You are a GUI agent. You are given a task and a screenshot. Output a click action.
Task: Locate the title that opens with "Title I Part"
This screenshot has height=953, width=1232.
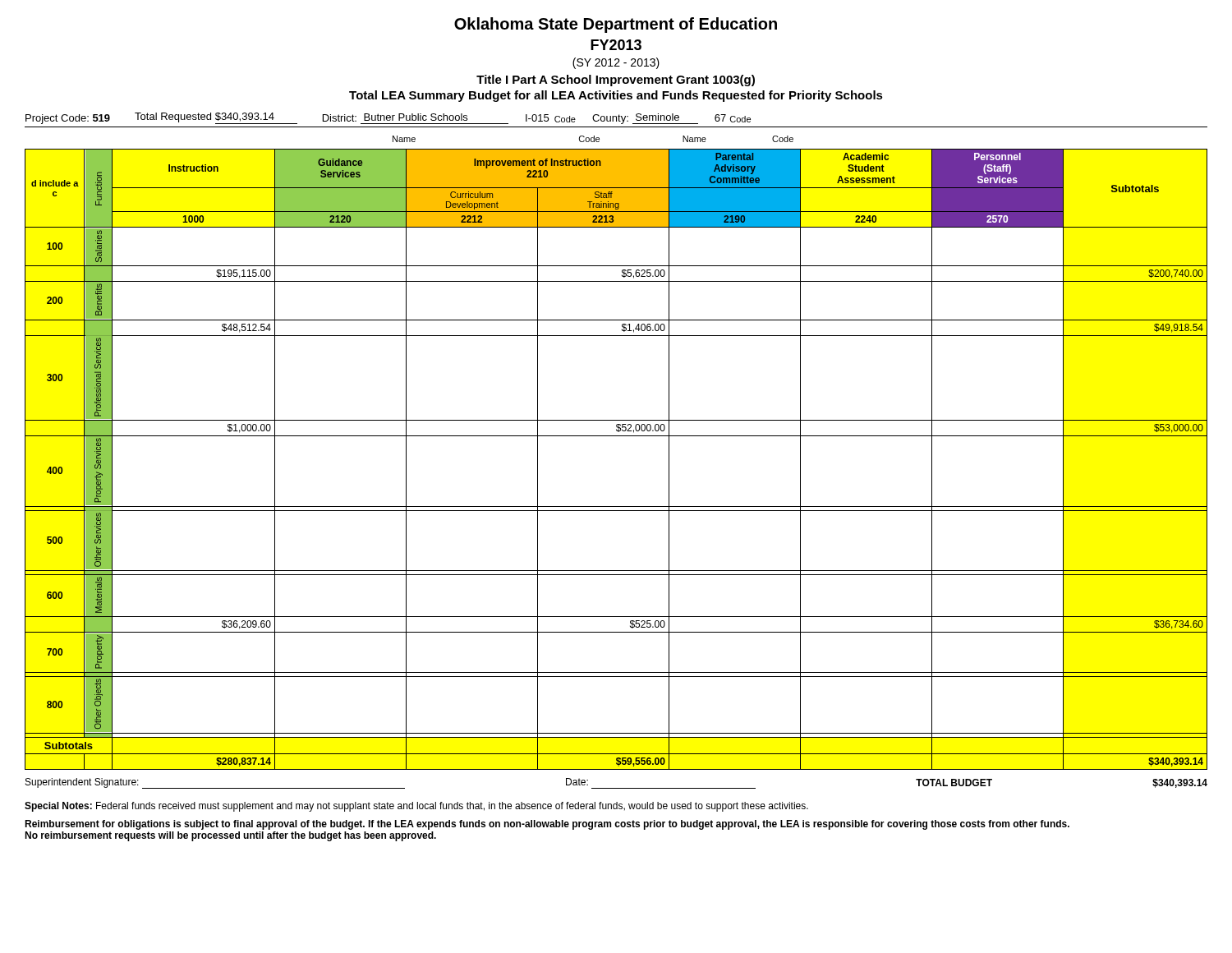tap(616, 79)
